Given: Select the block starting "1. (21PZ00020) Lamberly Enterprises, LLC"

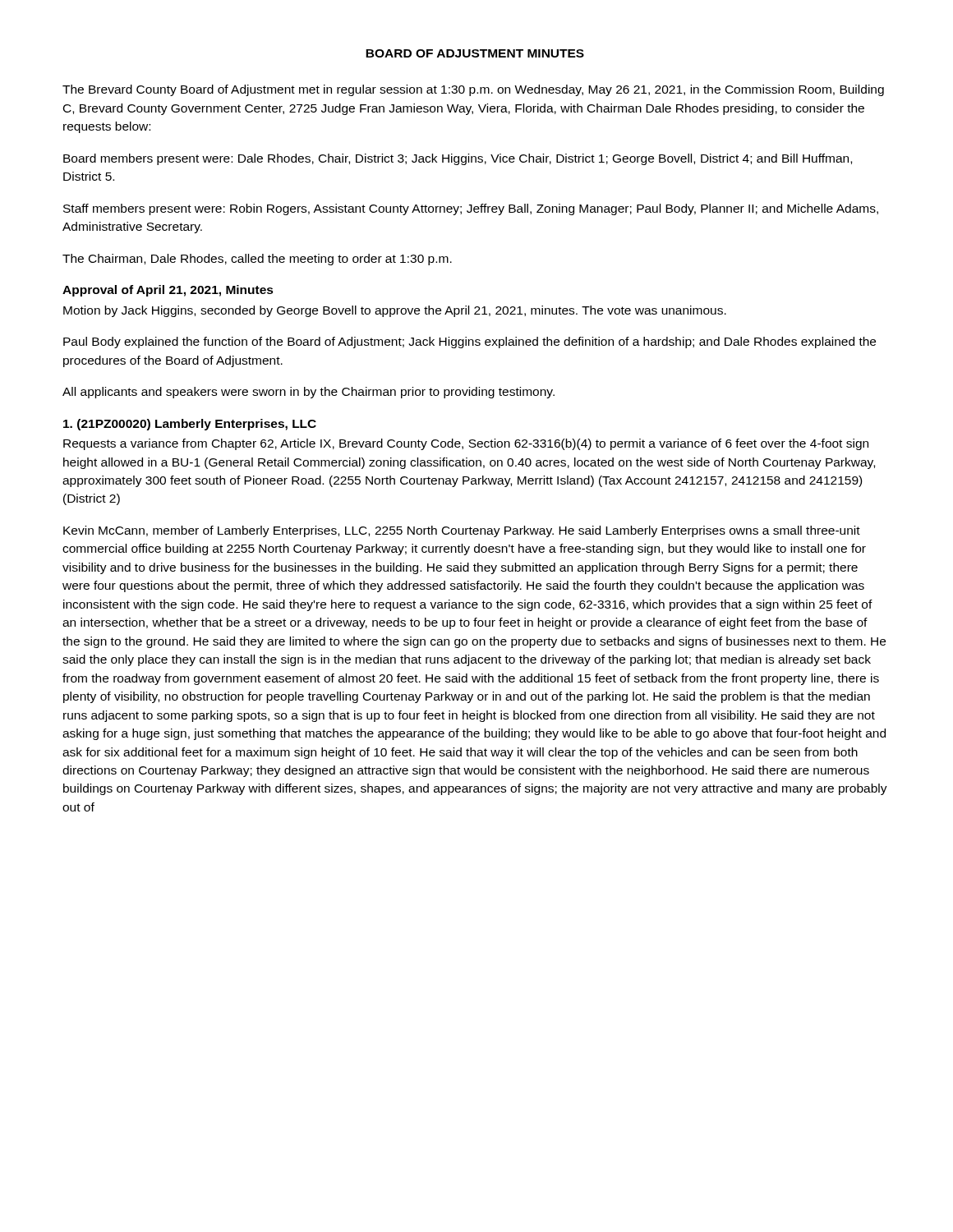Looking at the screenshot, I should pyautogui.click(x=189, y=423).
